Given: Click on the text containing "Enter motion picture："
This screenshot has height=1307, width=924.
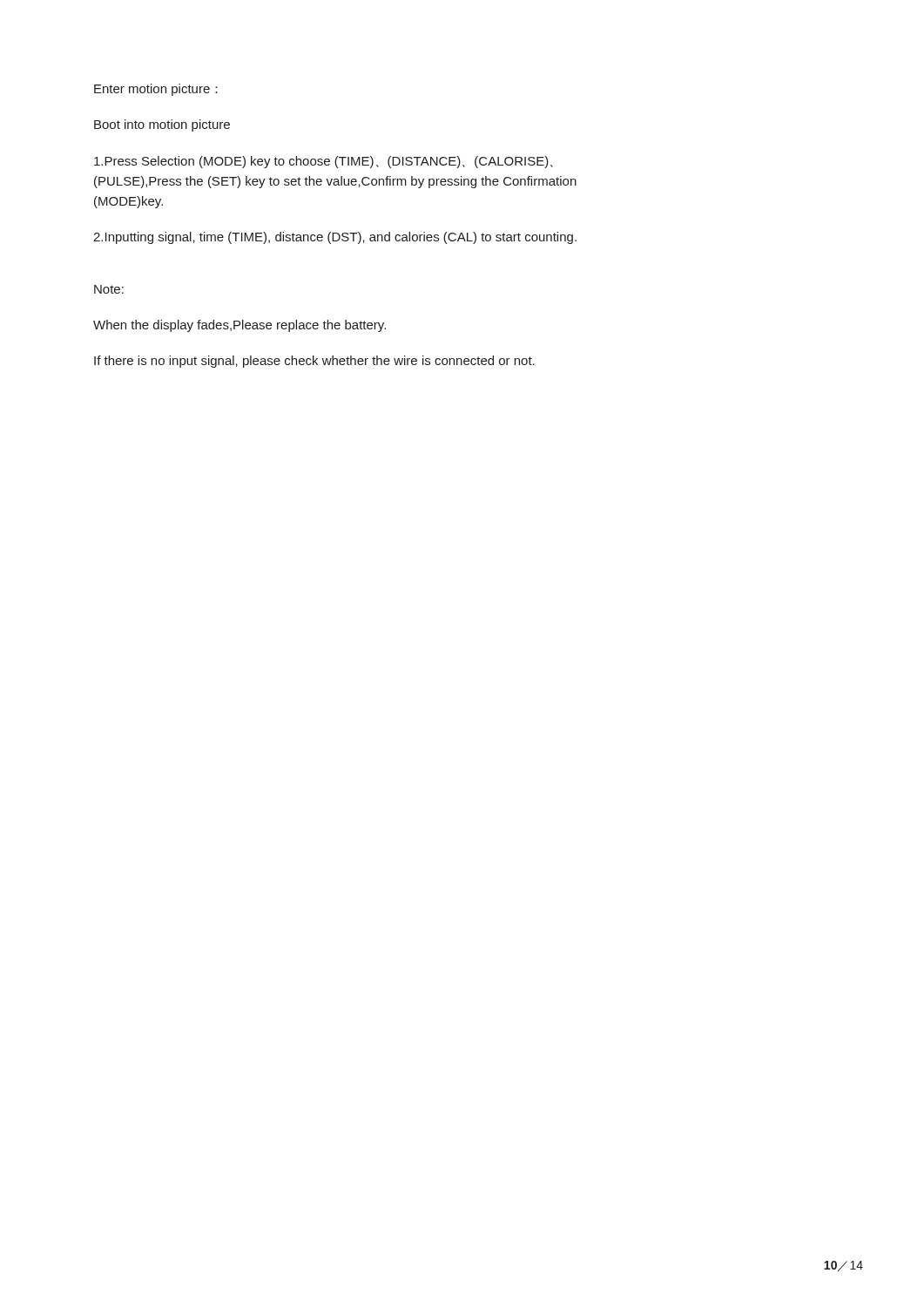Looking at the screenshot, I should click(x=158, y=88).
